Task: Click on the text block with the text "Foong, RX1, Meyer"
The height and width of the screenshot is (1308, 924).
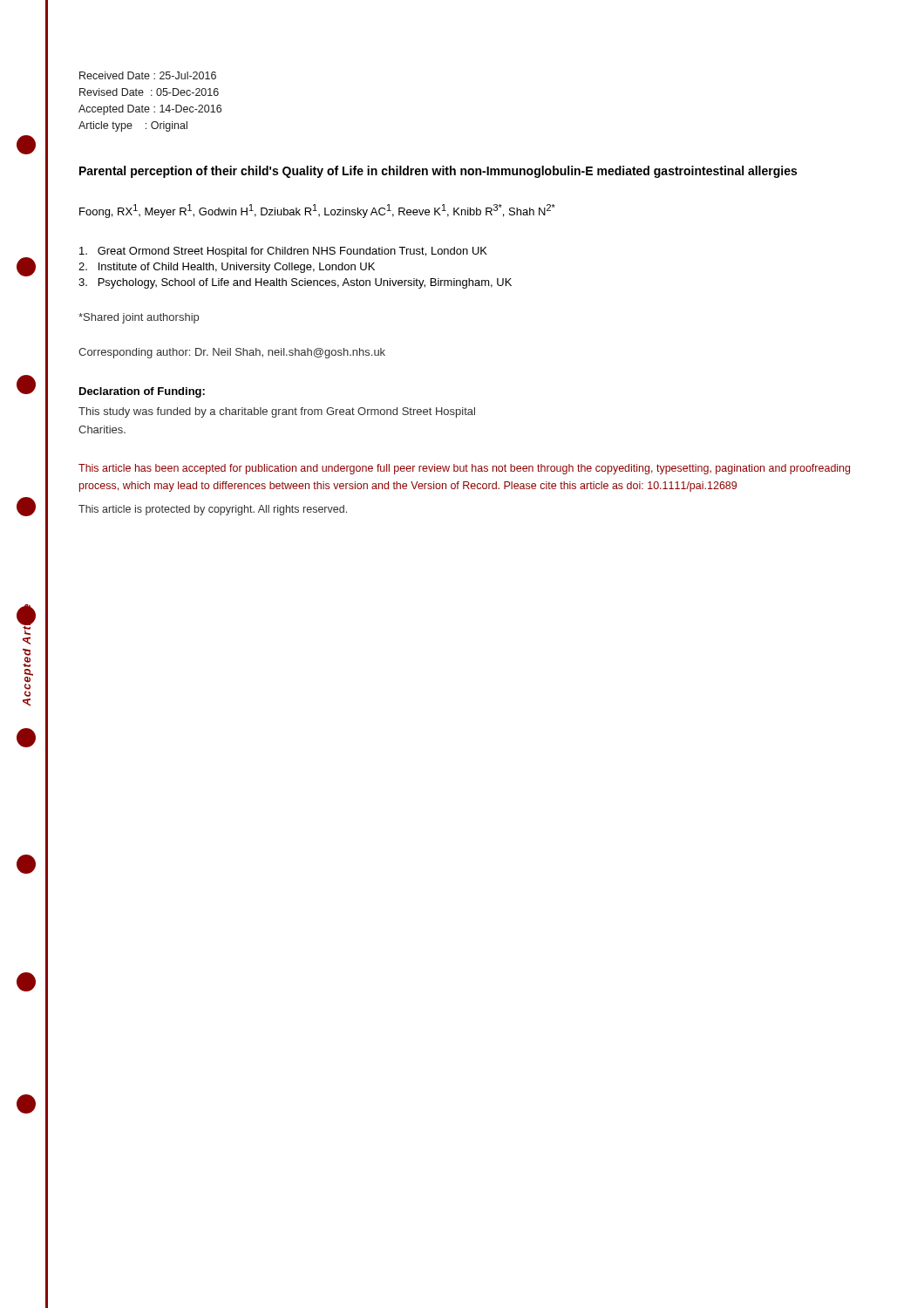Action: coord(317,210)
